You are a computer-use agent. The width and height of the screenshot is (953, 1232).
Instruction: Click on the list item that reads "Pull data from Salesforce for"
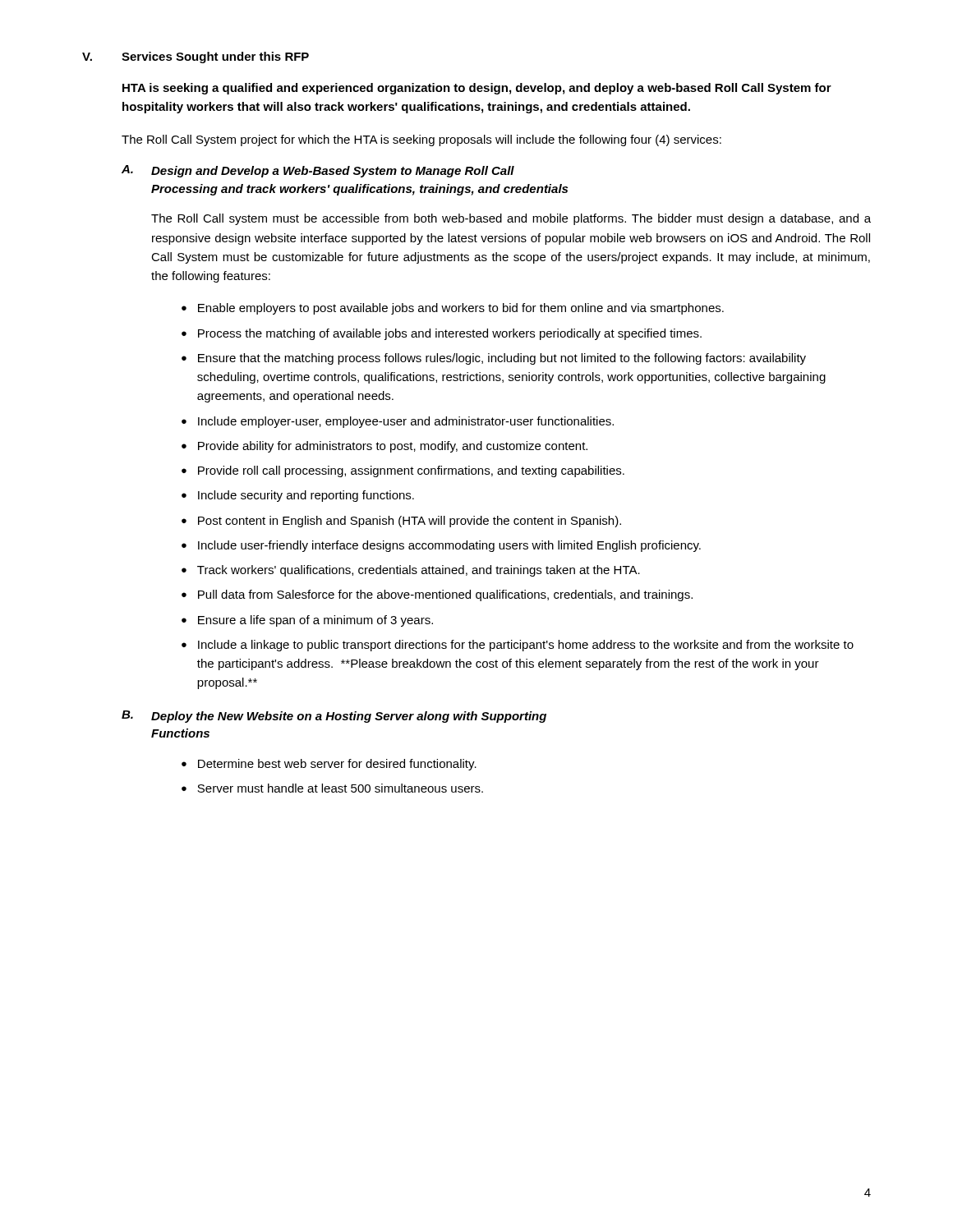coord(445,594)
